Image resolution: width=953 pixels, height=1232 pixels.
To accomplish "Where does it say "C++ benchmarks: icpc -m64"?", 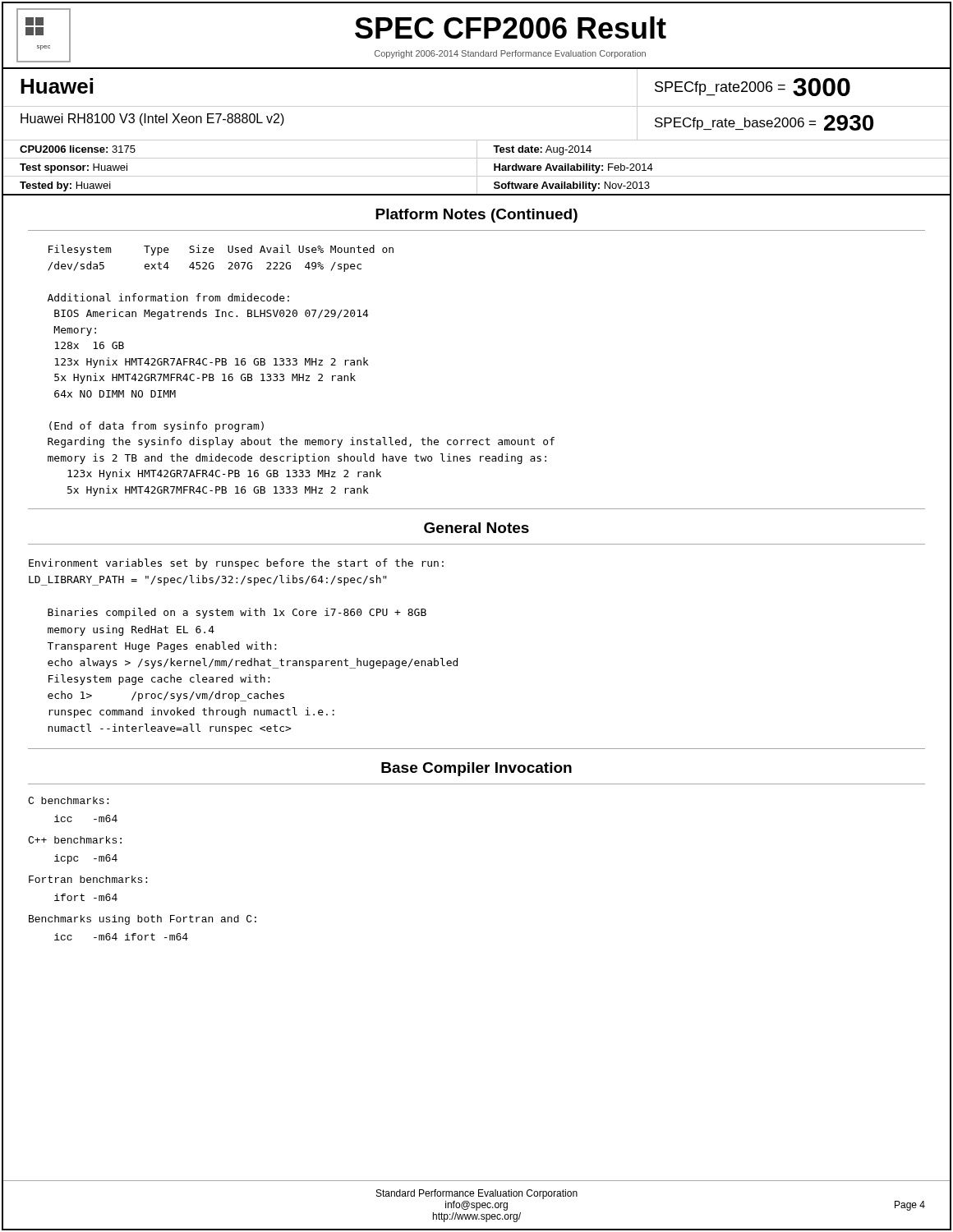I will 76,850.
